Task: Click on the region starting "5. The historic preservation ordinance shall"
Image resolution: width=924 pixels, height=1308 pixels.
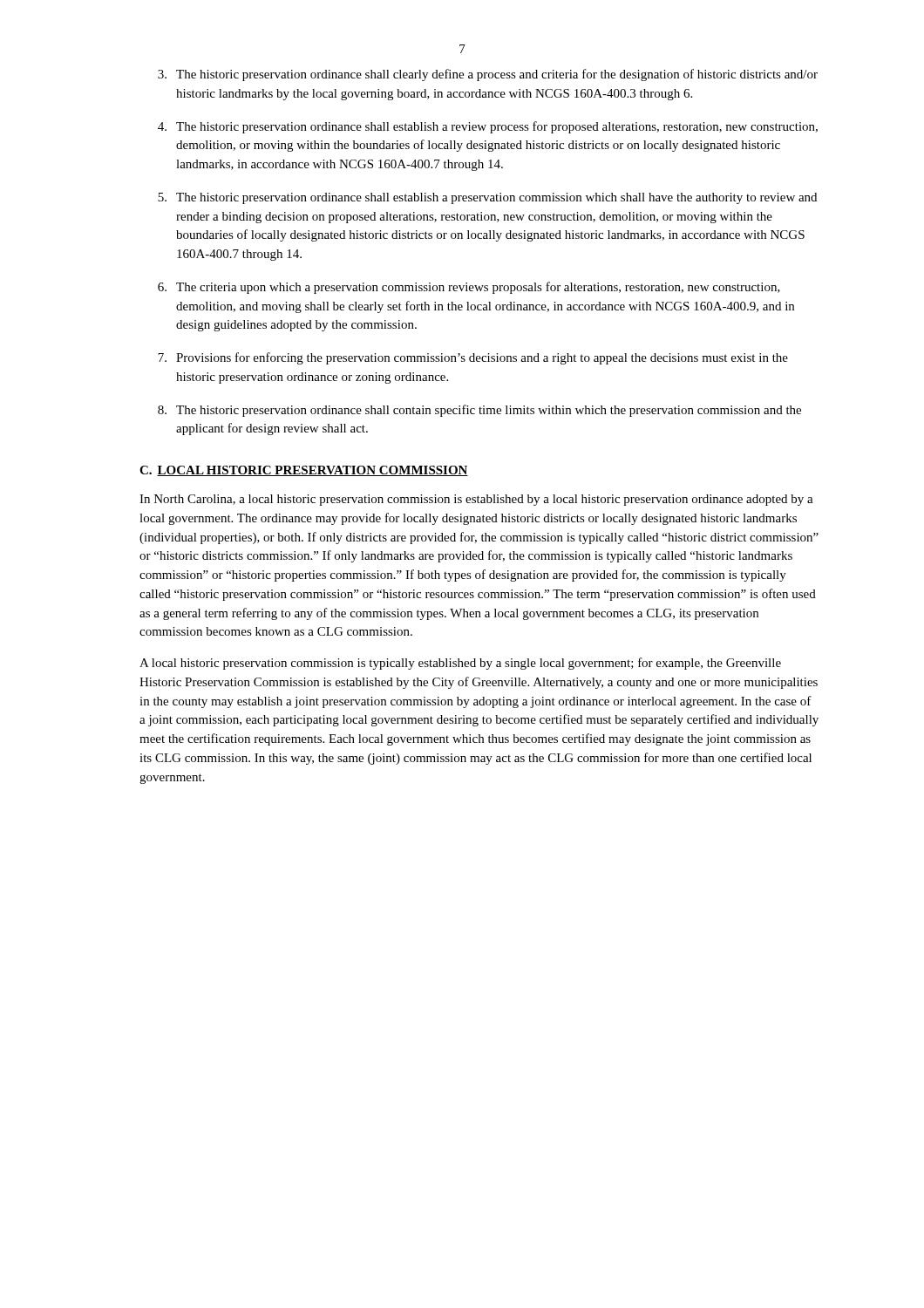Action: click(x=479, y=226)
